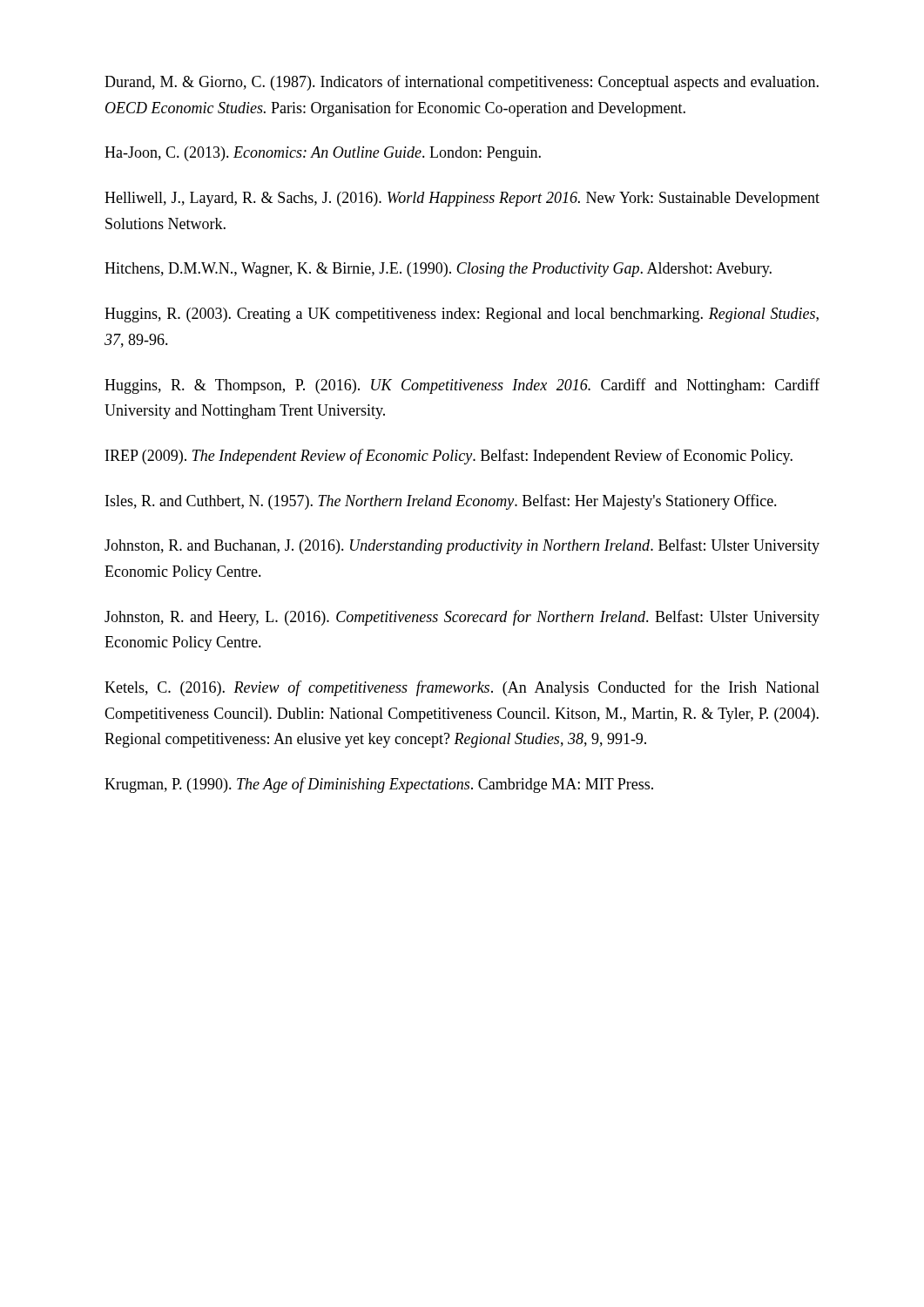
Task: Locate the block of text that opens with "Helliwell, J., Layard, R. & Sachs,"
Action: (462, 211)
